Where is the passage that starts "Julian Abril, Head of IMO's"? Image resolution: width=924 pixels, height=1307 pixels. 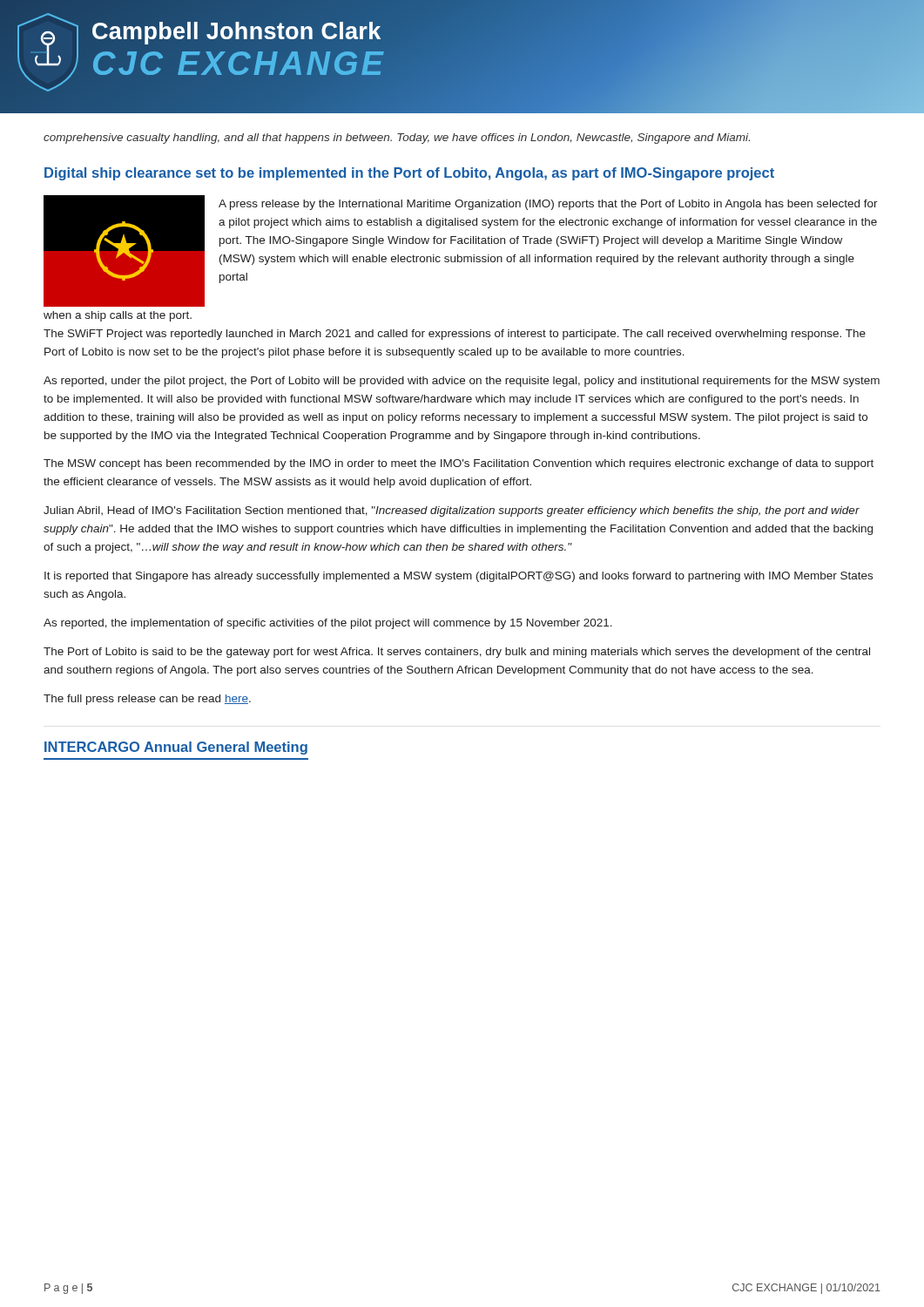459,529
